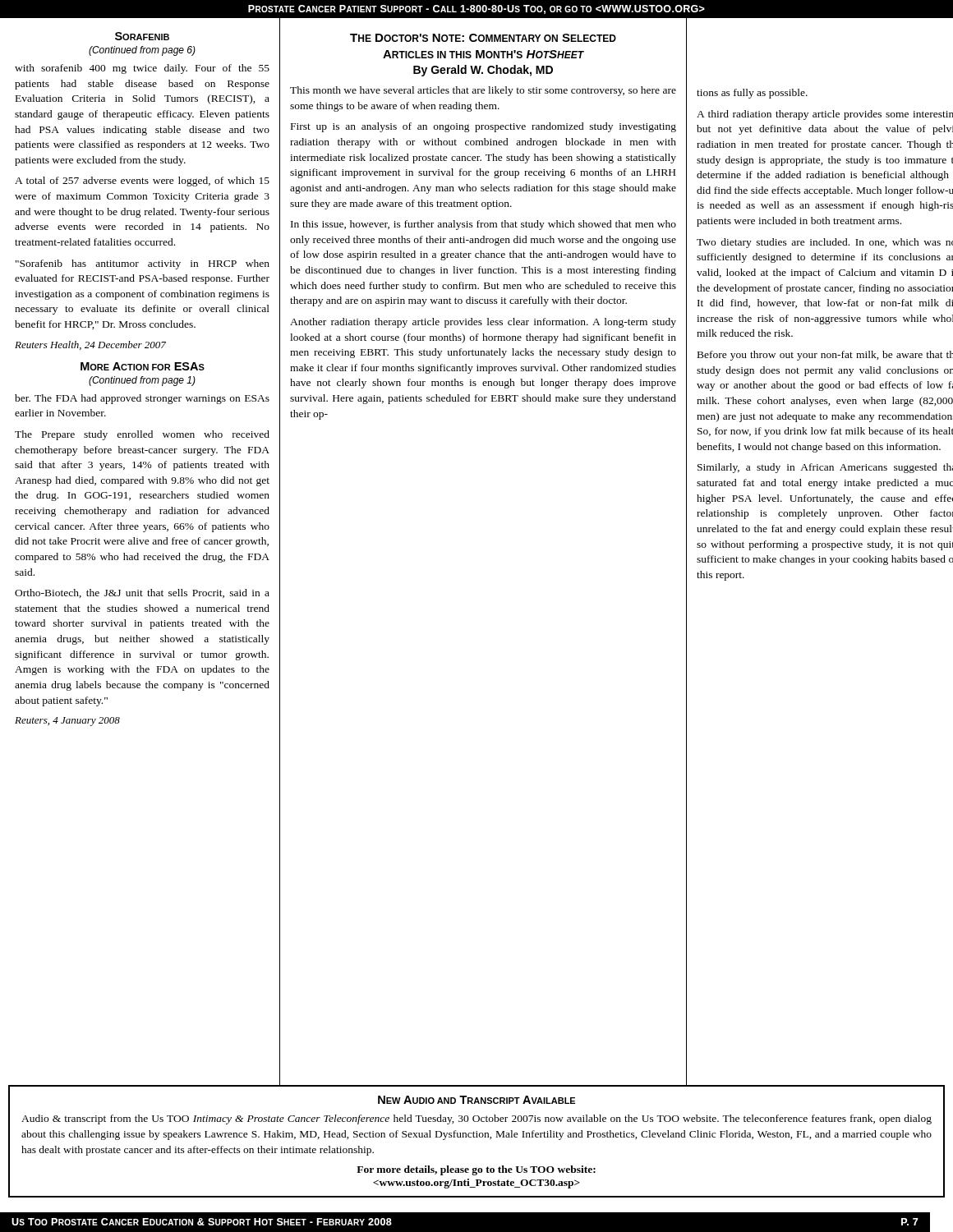953x1232 pixels.
Task: Locate the text block with the text "tions as fully as"
Action: point(825,334)
